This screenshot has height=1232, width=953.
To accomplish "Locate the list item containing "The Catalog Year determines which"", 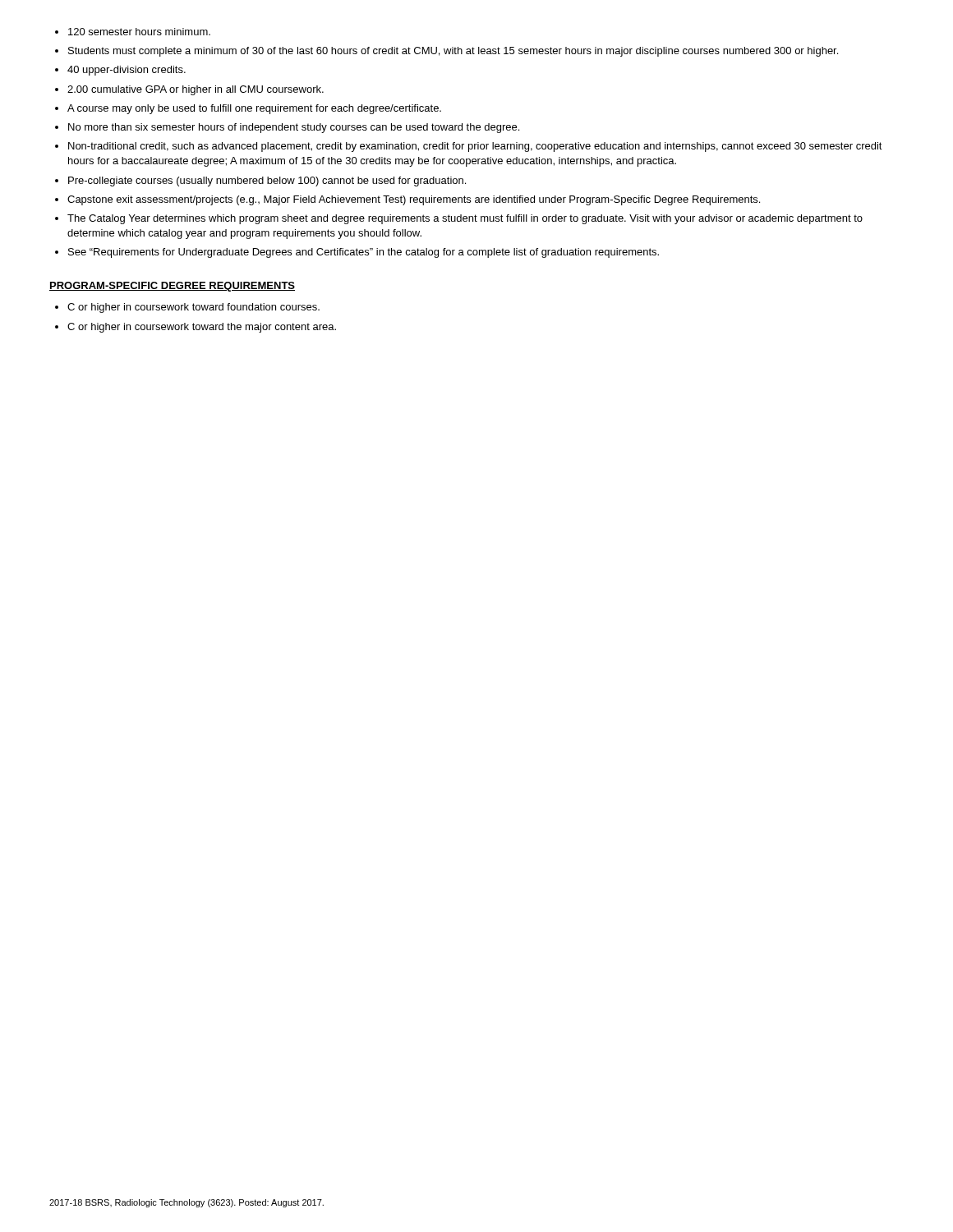I will pyautogui.click(x=465, y=225).
